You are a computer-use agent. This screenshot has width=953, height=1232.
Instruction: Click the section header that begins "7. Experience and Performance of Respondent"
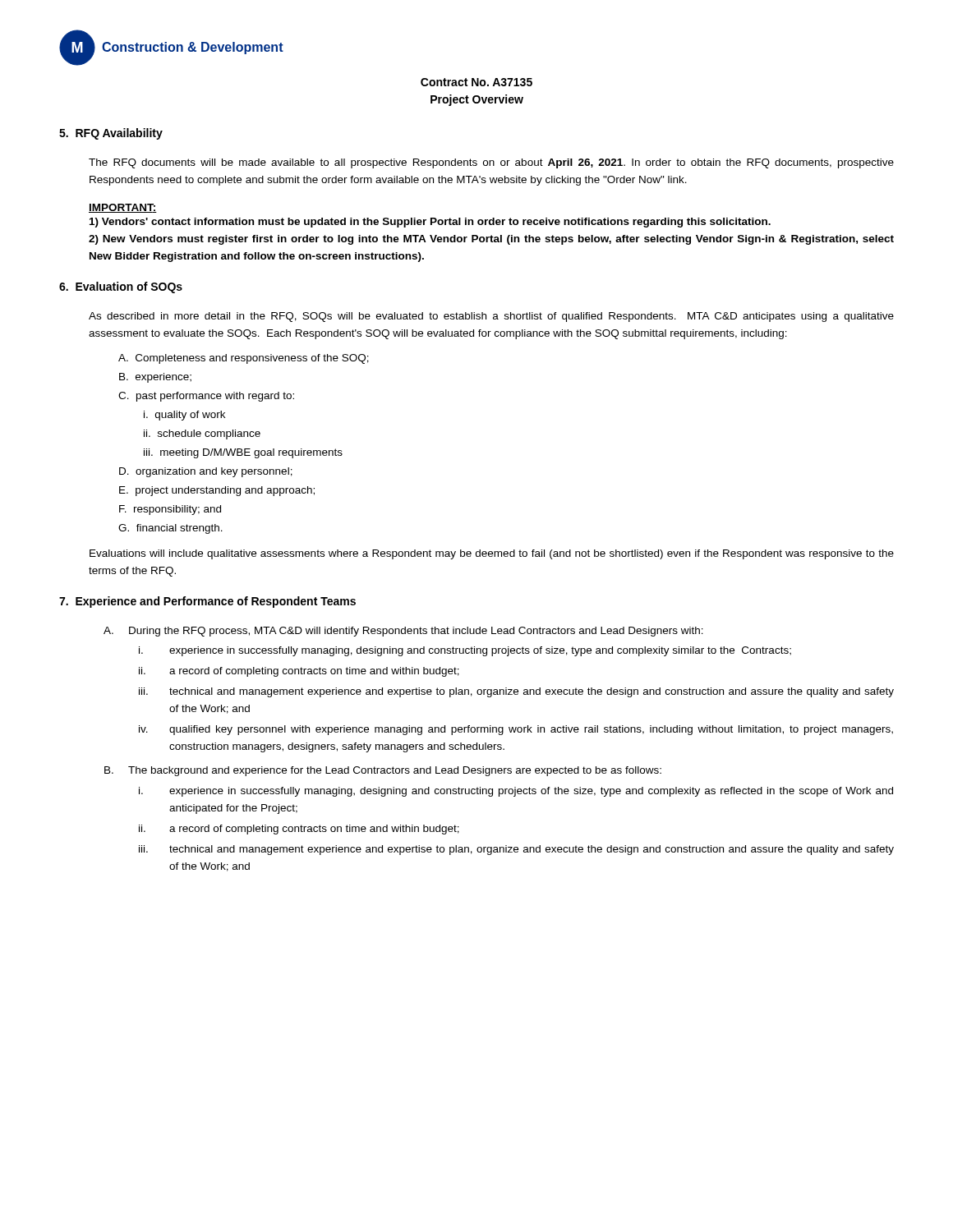tap(208, 601)
